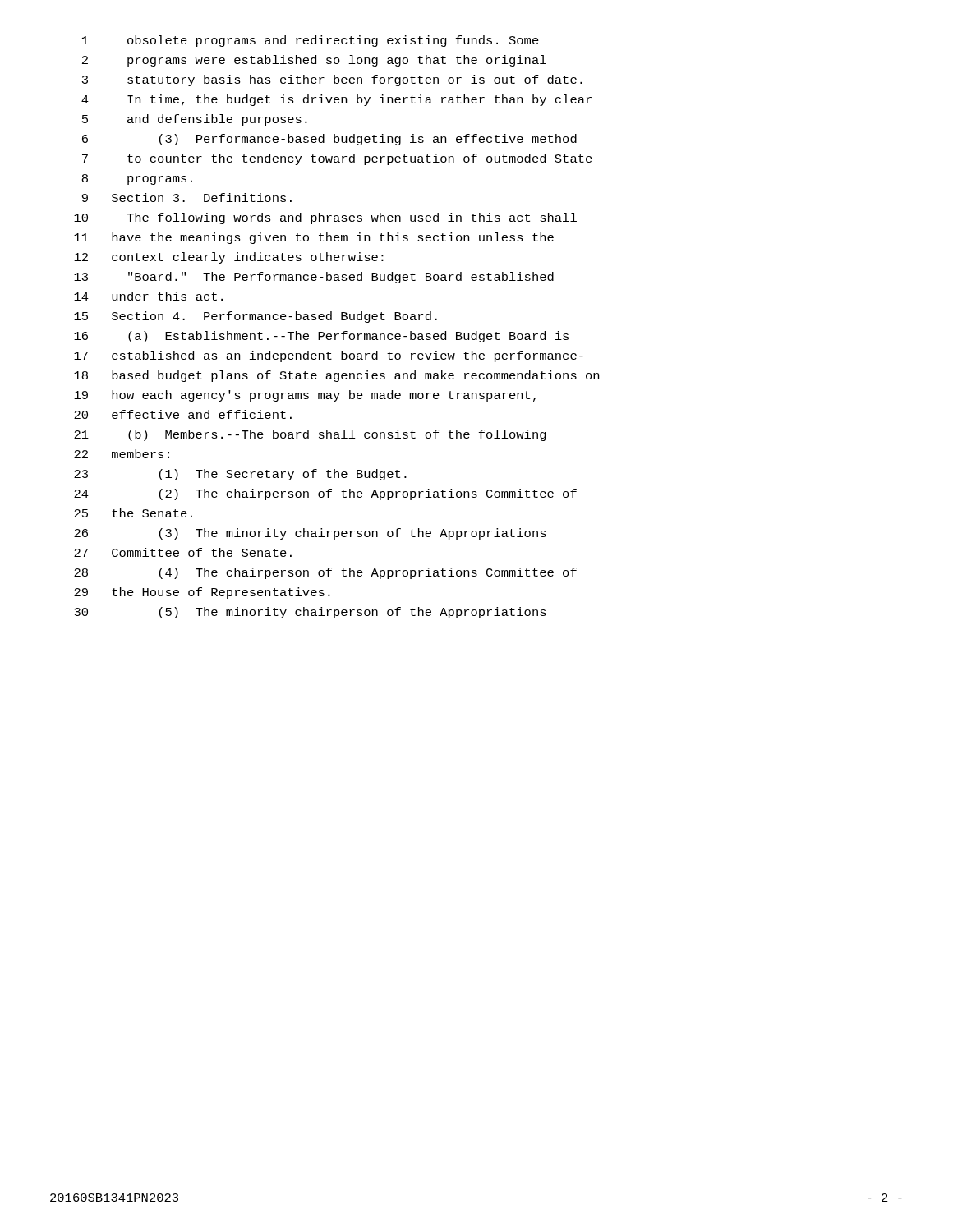The height and width of the screenshot is (1232, 953).
Task: Find the text block starting "22 members:"
Action: point(111,455)
